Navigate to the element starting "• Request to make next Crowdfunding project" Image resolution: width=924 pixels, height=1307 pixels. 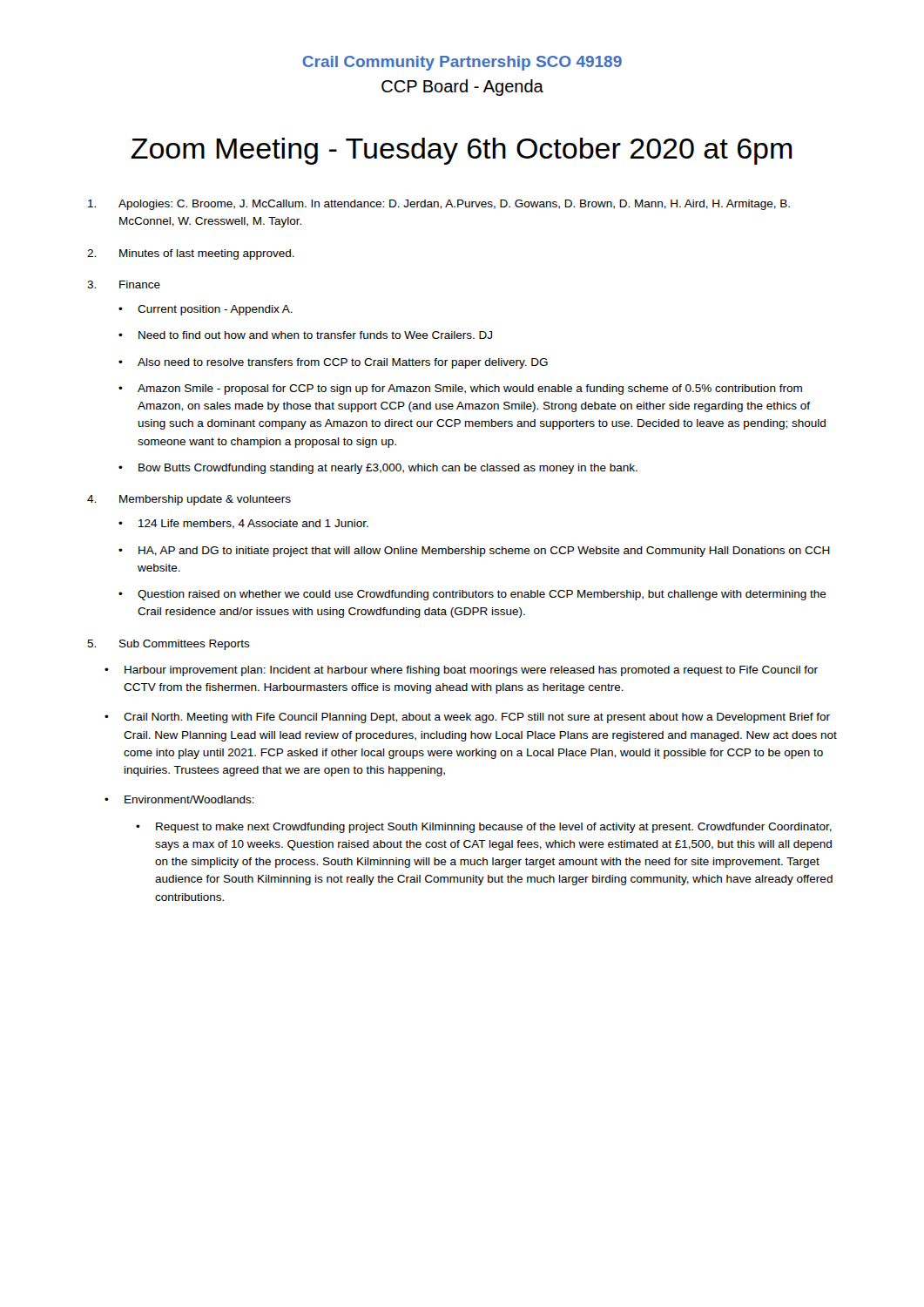pos(486,862)
